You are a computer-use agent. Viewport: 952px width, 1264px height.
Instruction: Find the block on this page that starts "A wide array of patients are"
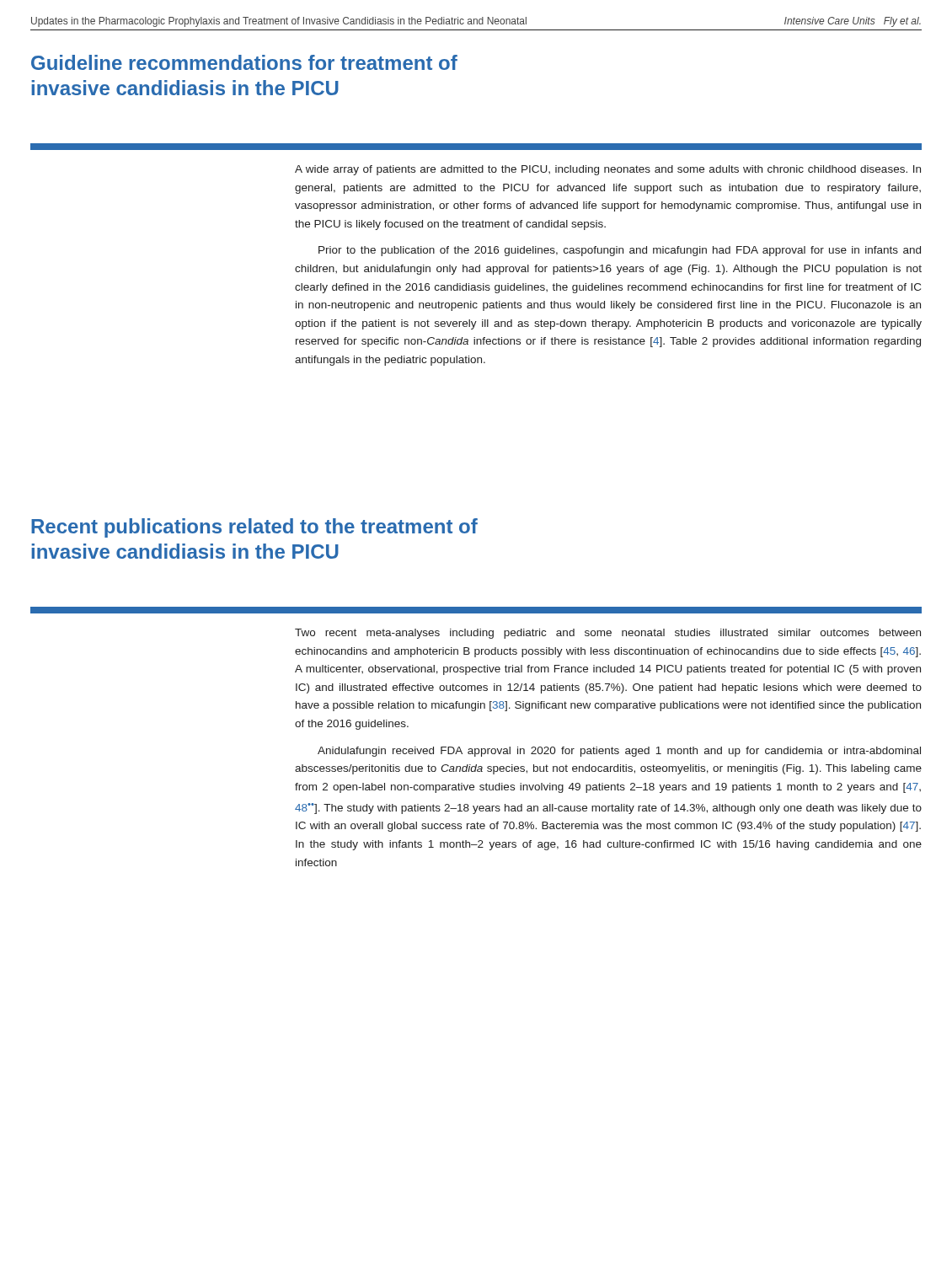(608, 264)
